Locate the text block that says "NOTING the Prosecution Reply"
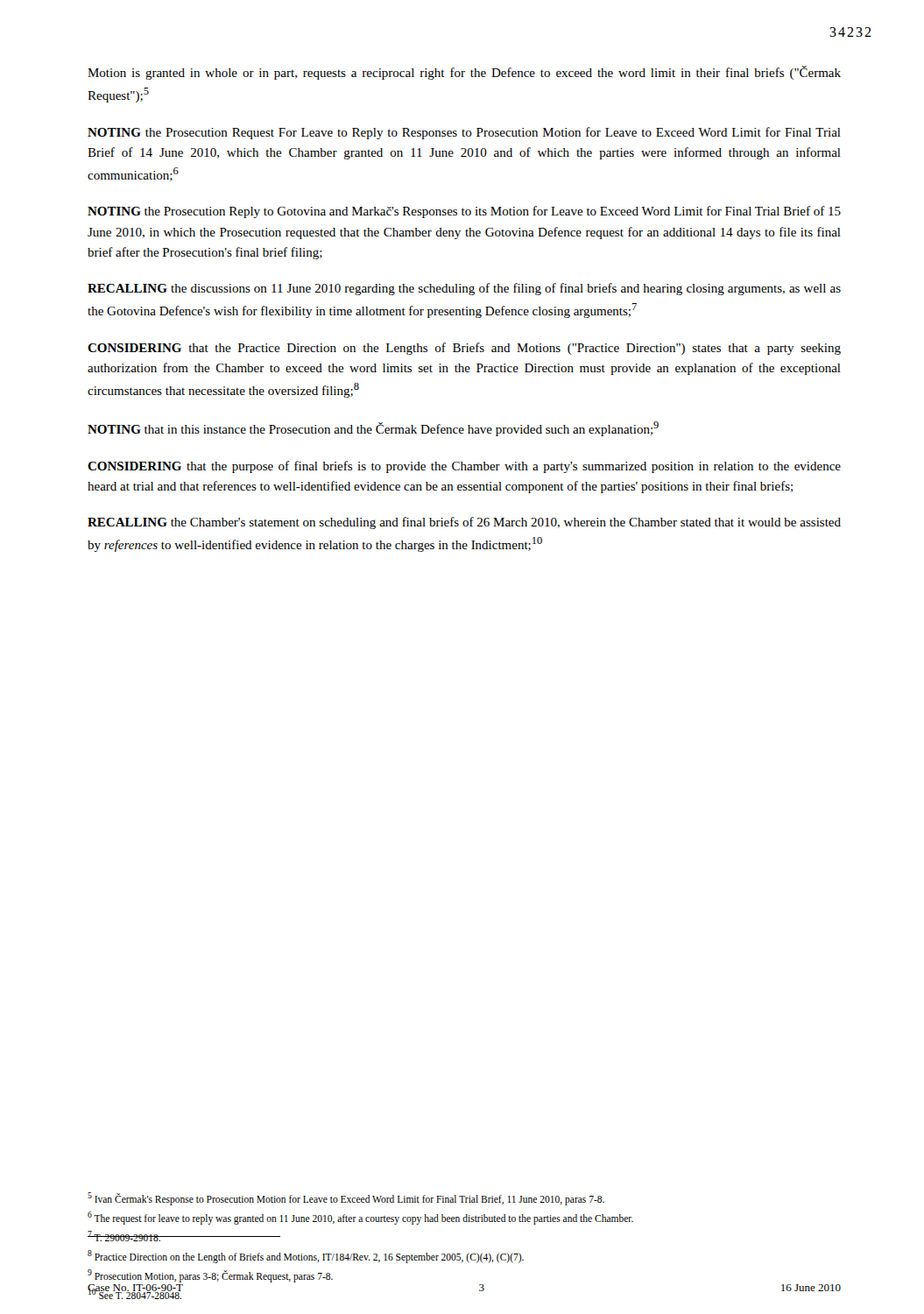924x1314 pixels. click(x=464, y=232)
